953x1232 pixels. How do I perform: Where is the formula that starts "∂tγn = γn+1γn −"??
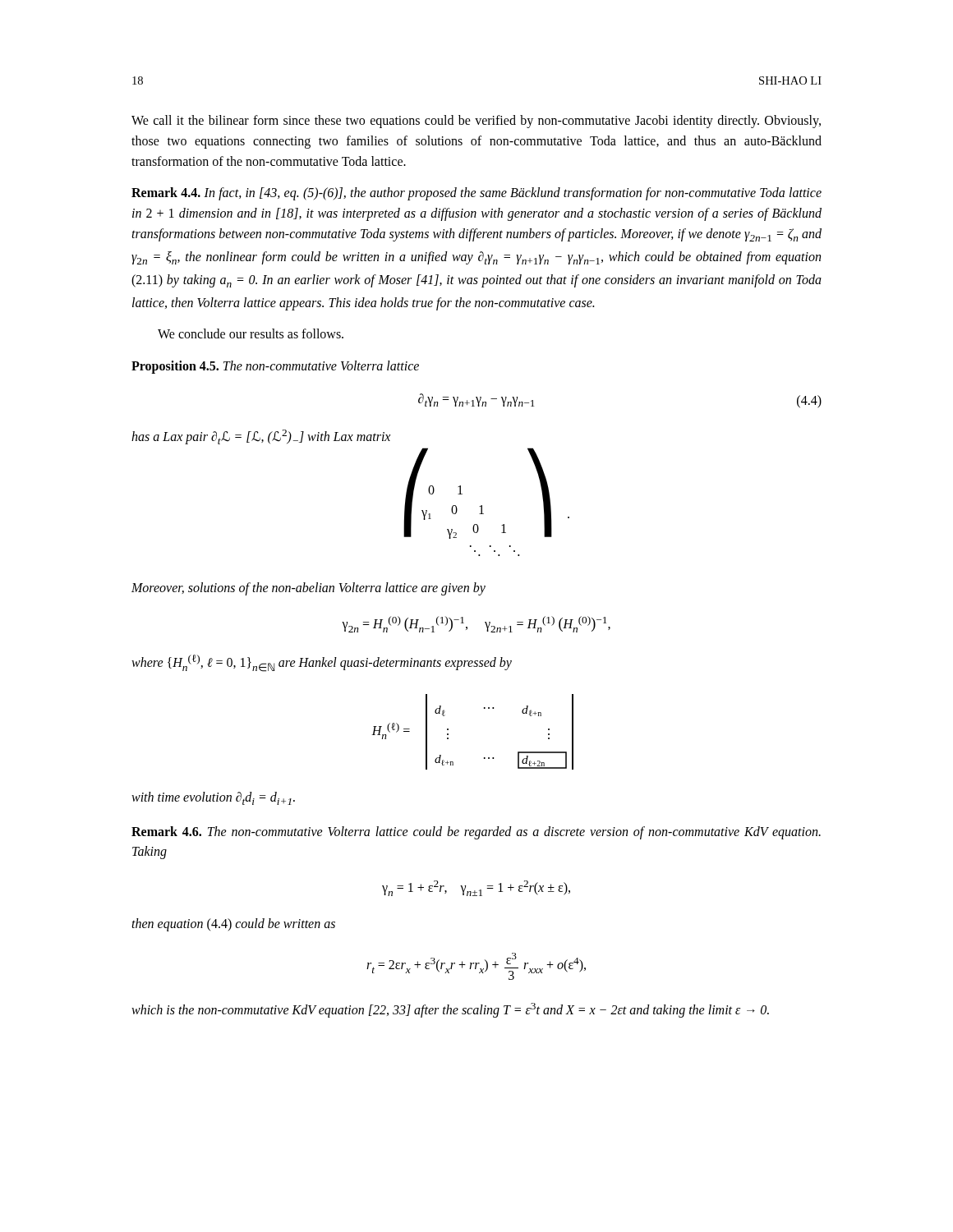[476, 401]
